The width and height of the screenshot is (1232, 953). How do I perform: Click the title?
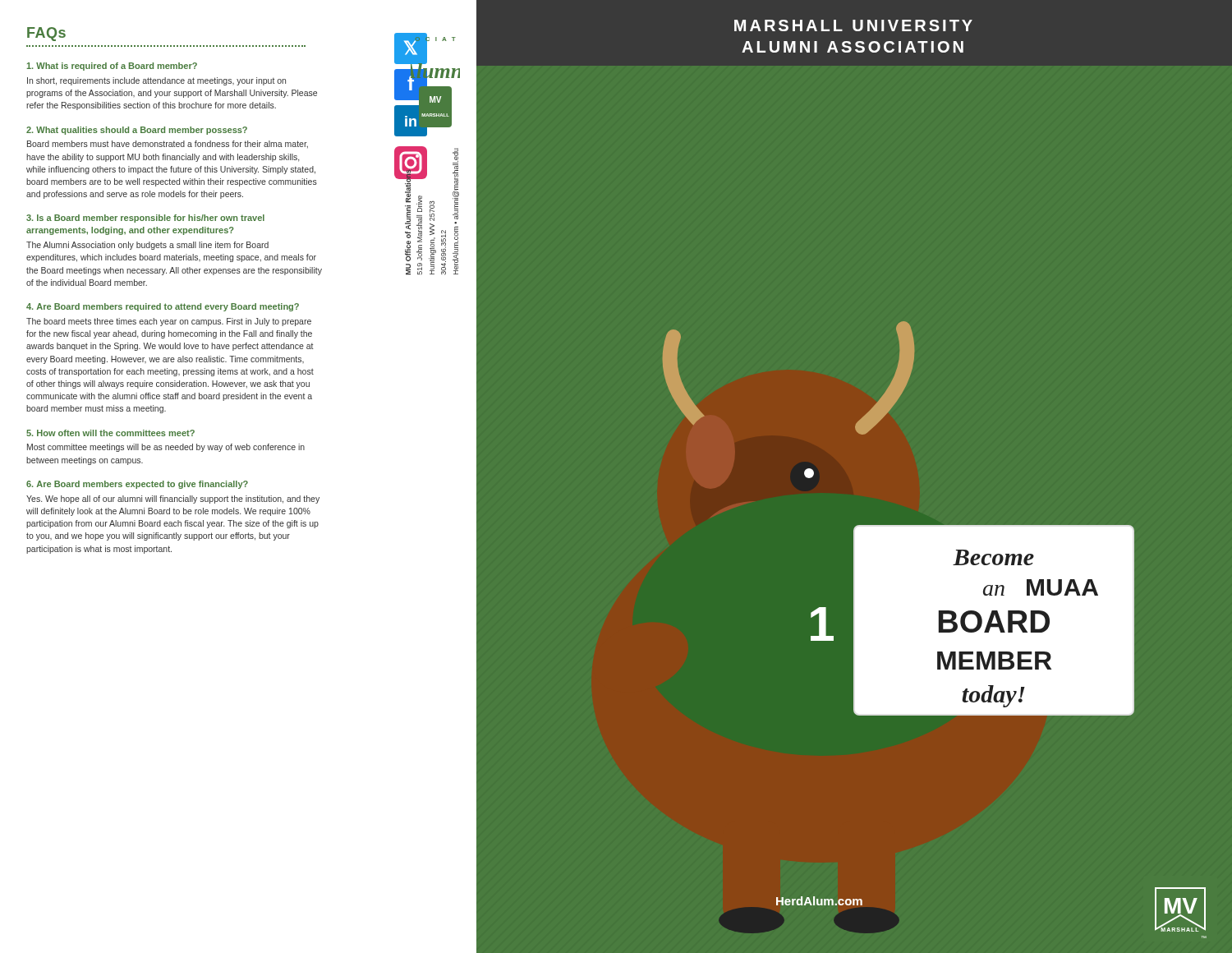click(x=854, y=36)
